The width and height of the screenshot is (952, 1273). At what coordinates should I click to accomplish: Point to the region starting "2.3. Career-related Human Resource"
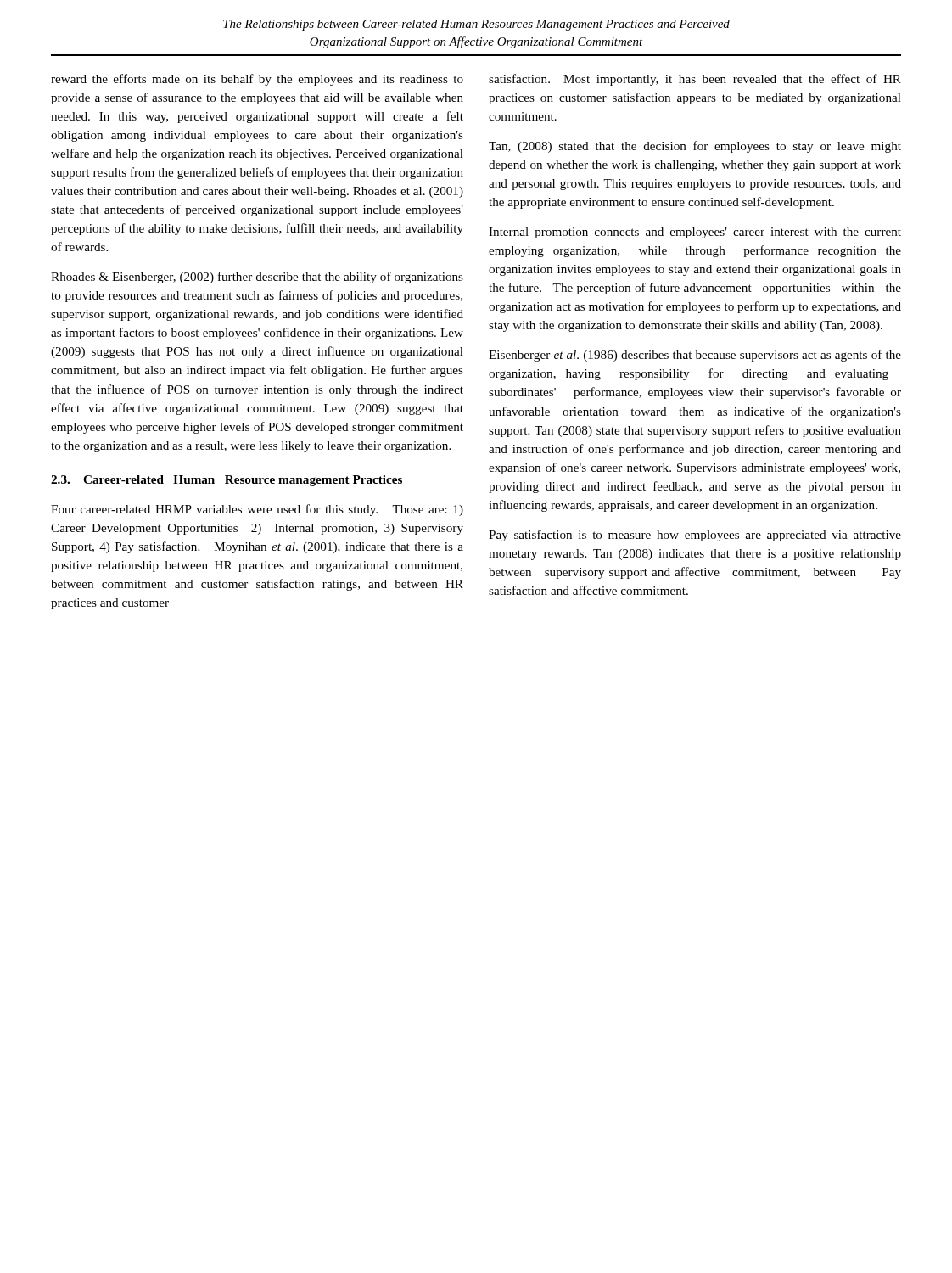click(x=257, y=479)
